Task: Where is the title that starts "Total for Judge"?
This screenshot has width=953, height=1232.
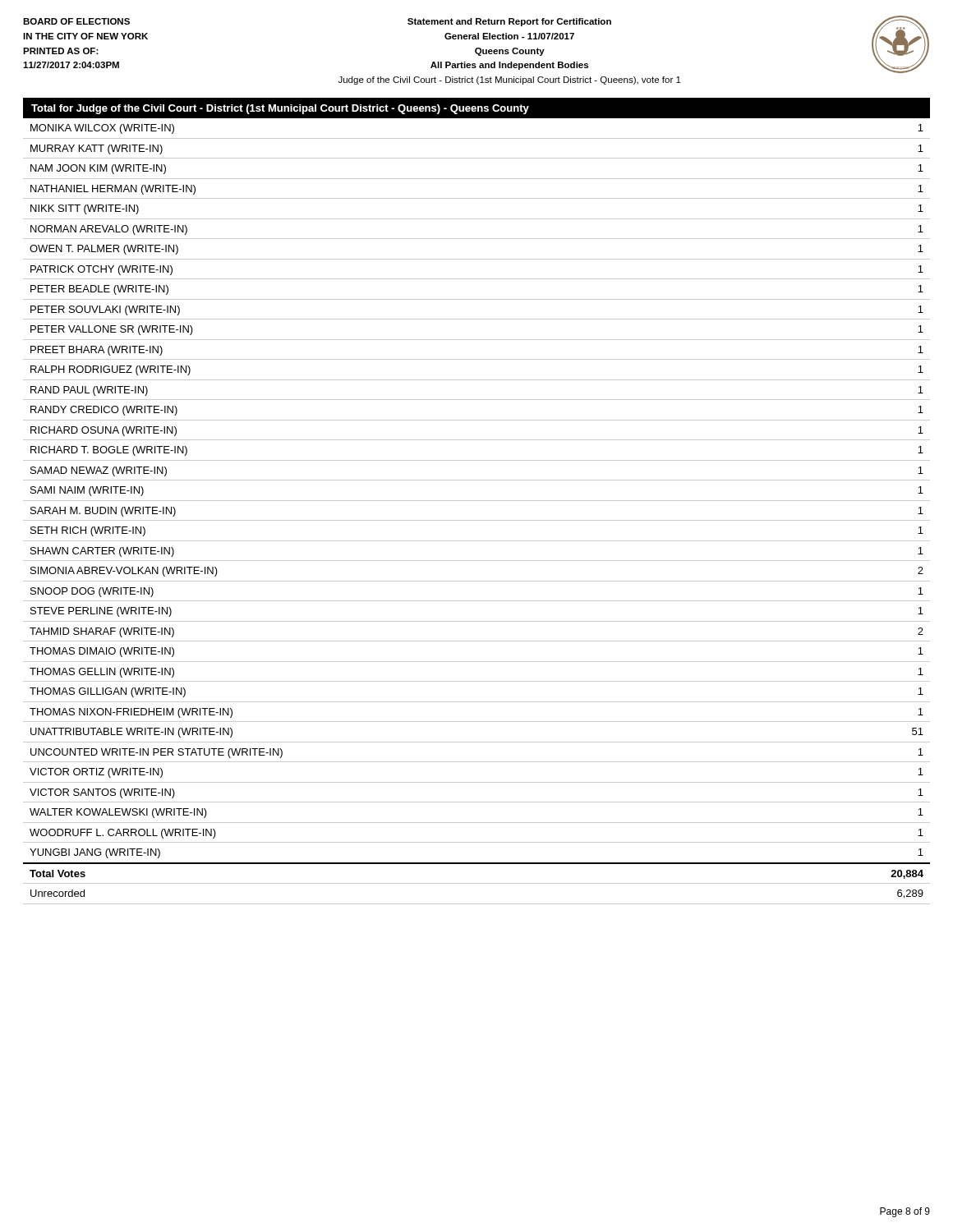Action: tap(280, 108)
